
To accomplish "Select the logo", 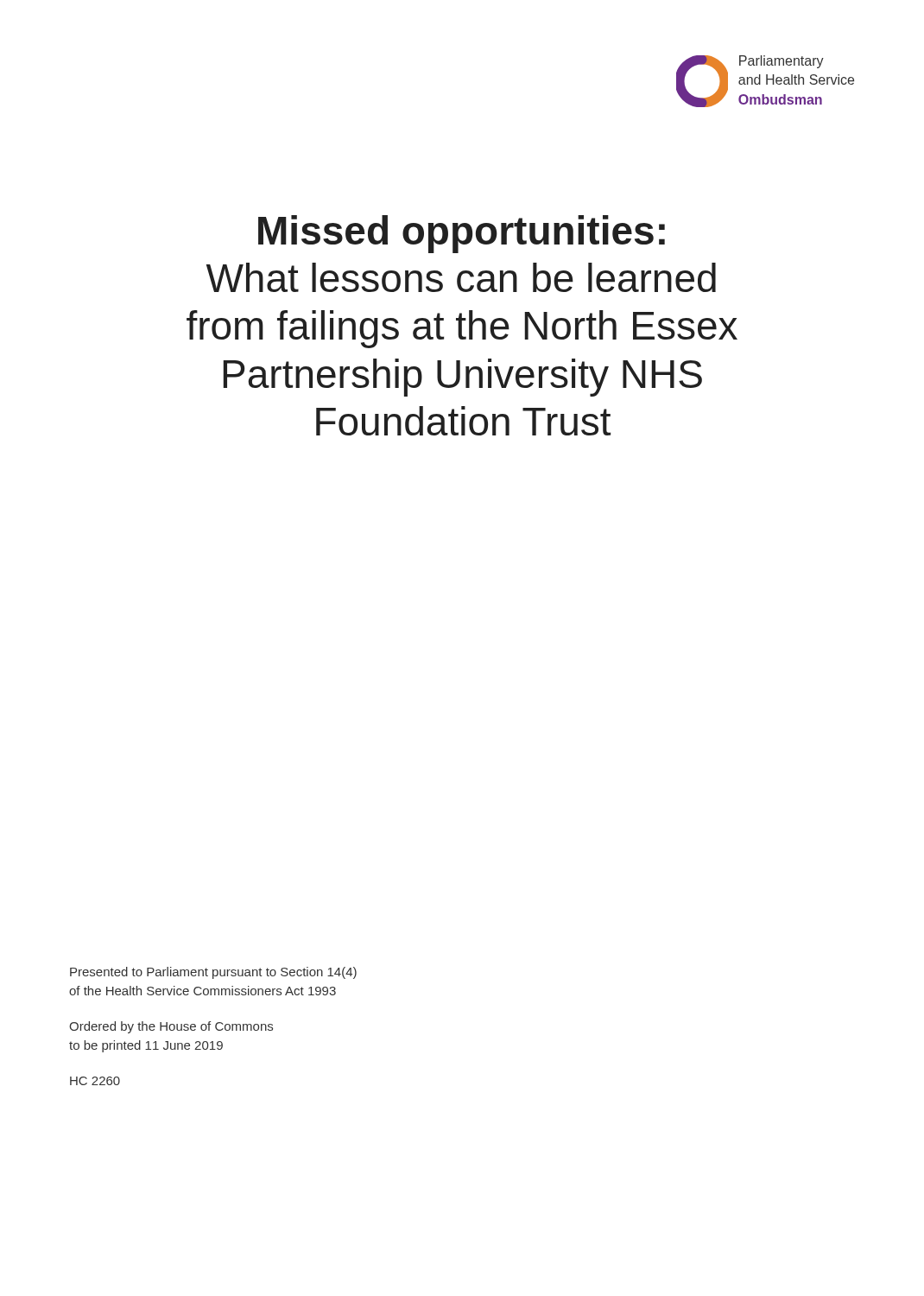I will (x=765, y=81).
